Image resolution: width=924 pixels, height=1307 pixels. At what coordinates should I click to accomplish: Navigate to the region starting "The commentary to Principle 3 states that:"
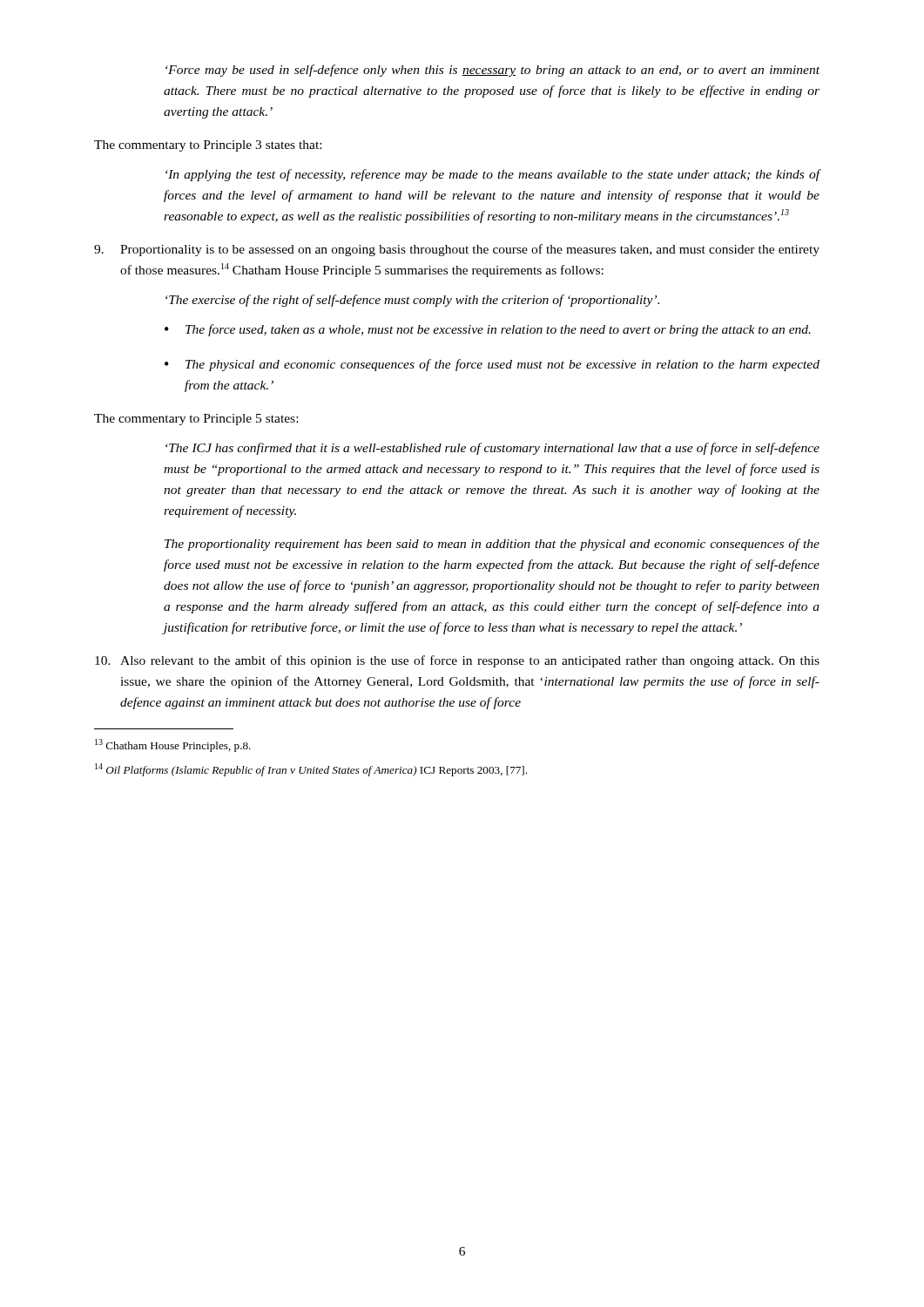pyautogui.click(x=208, y=144)
